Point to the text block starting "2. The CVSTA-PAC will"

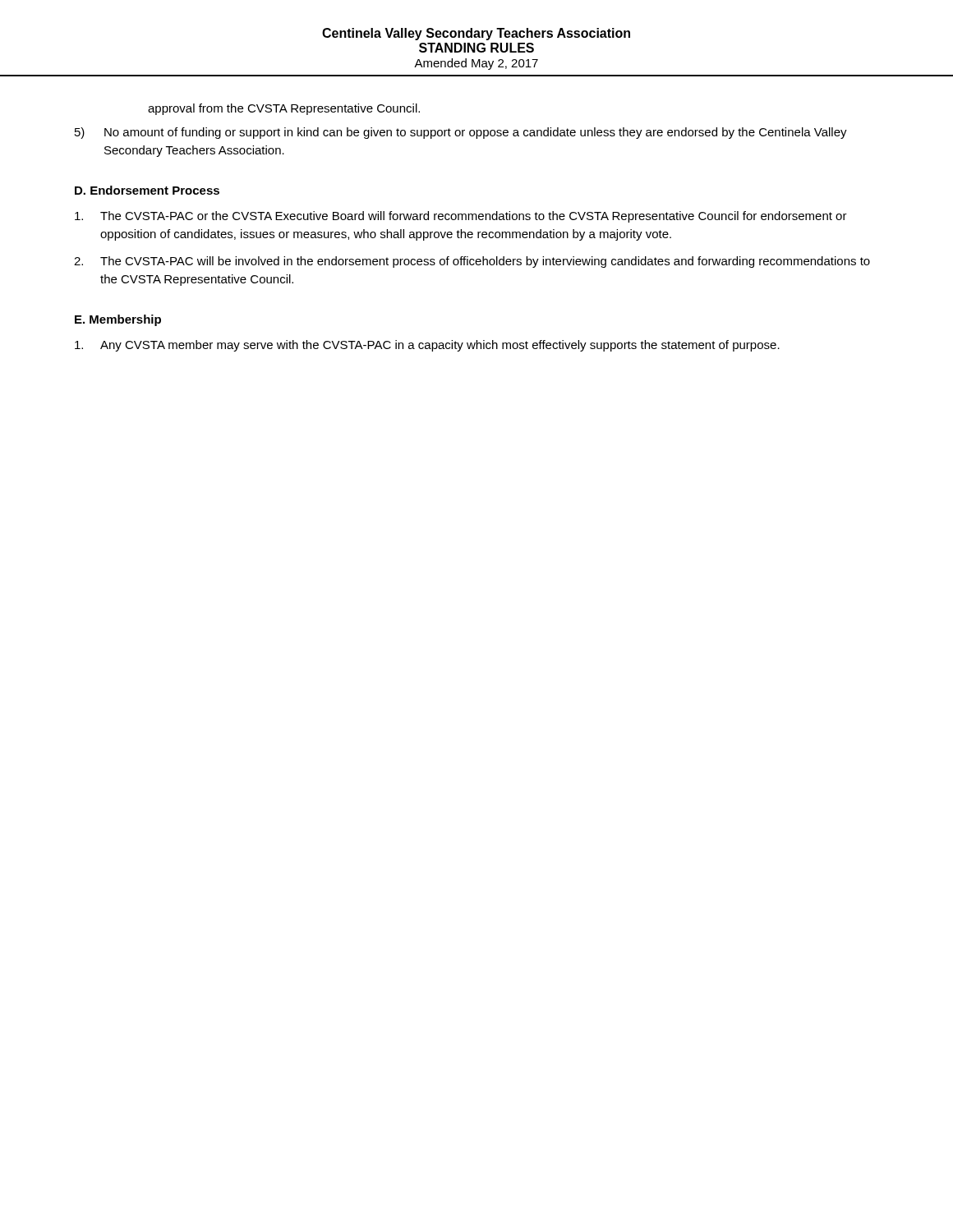pos(476,270)
